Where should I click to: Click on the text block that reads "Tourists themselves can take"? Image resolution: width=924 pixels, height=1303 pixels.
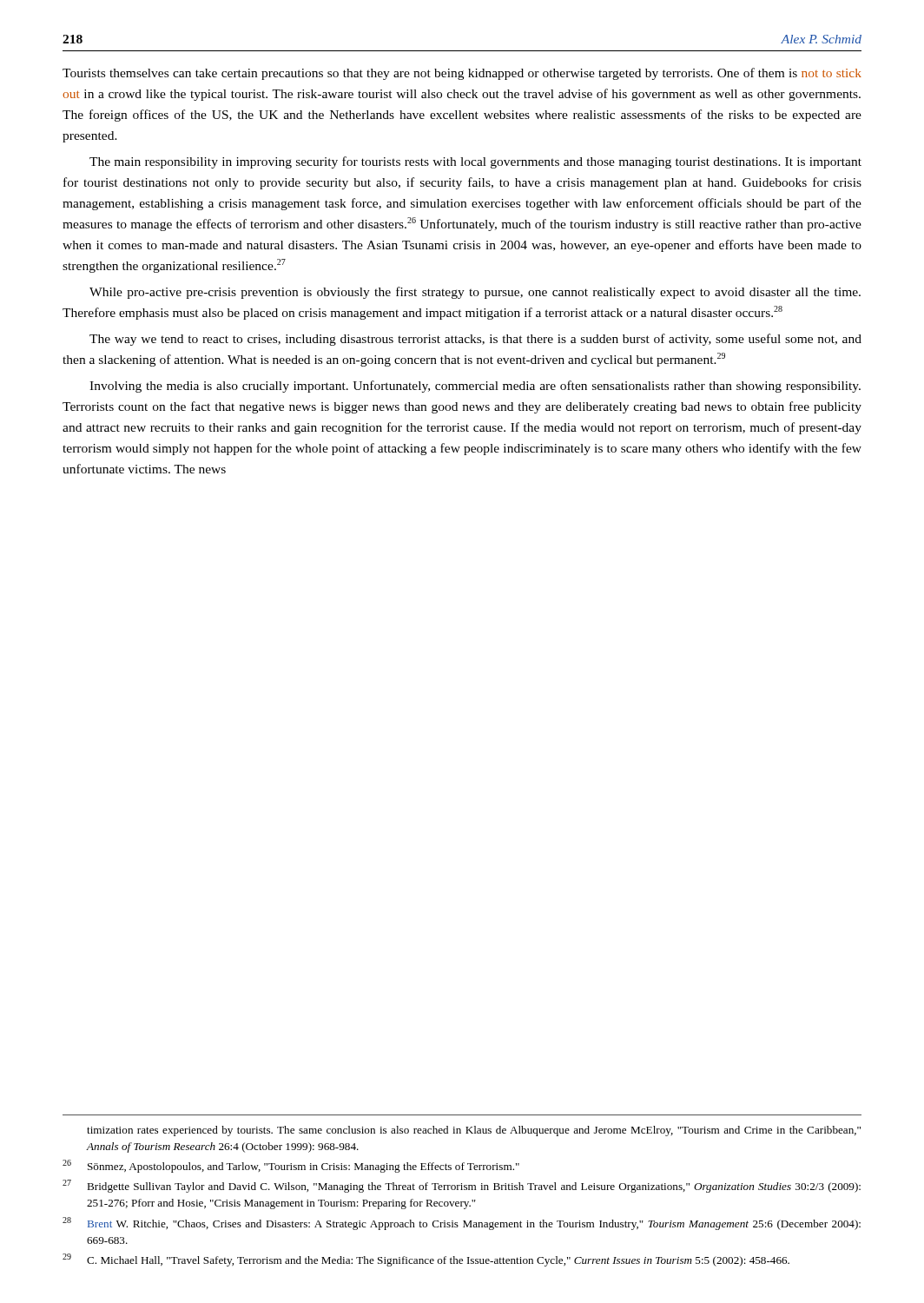pos(462,104)
